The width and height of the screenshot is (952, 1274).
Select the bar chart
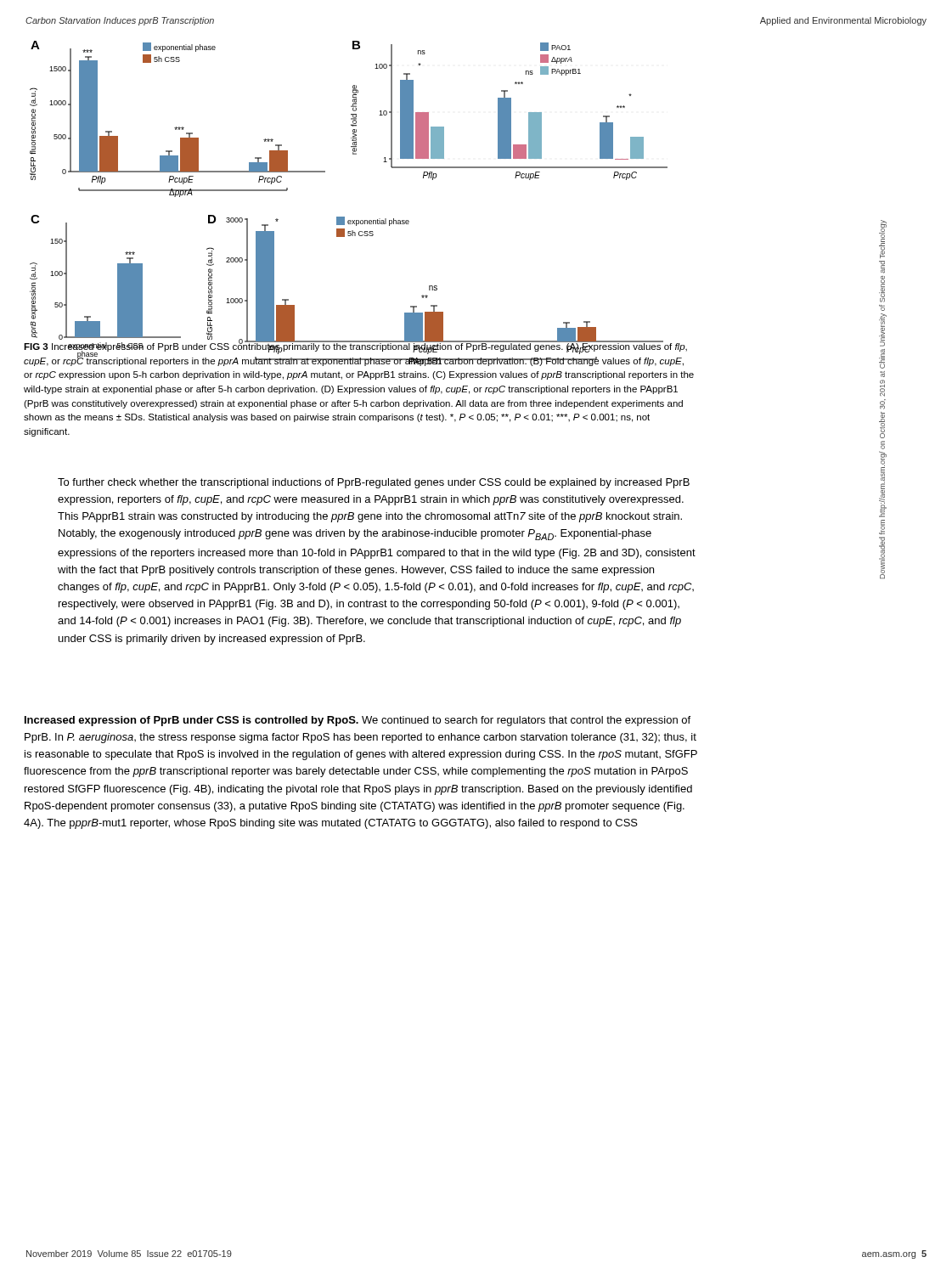109,288
